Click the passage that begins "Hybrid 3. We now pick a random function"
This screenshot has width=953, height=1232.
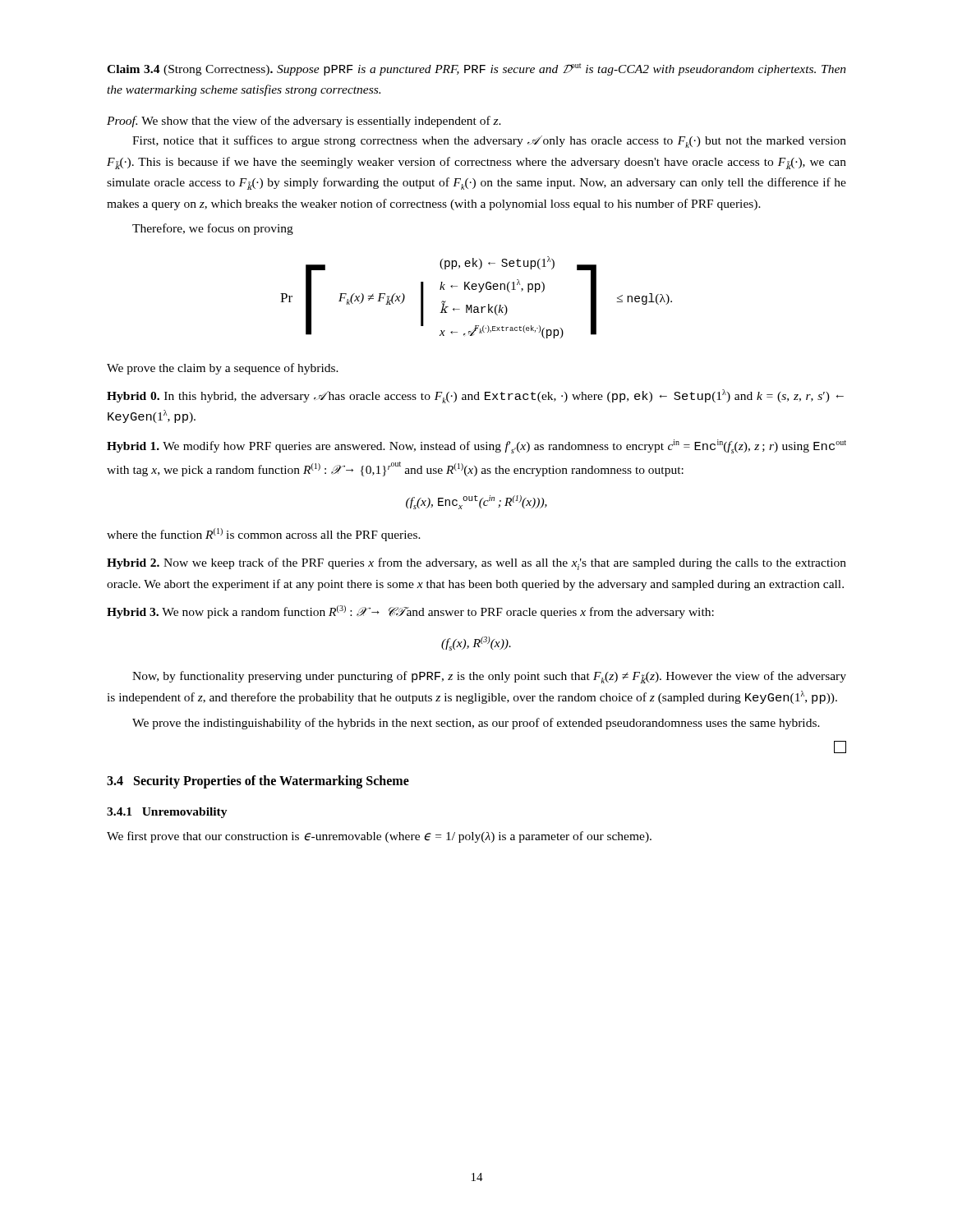[476, 612]
